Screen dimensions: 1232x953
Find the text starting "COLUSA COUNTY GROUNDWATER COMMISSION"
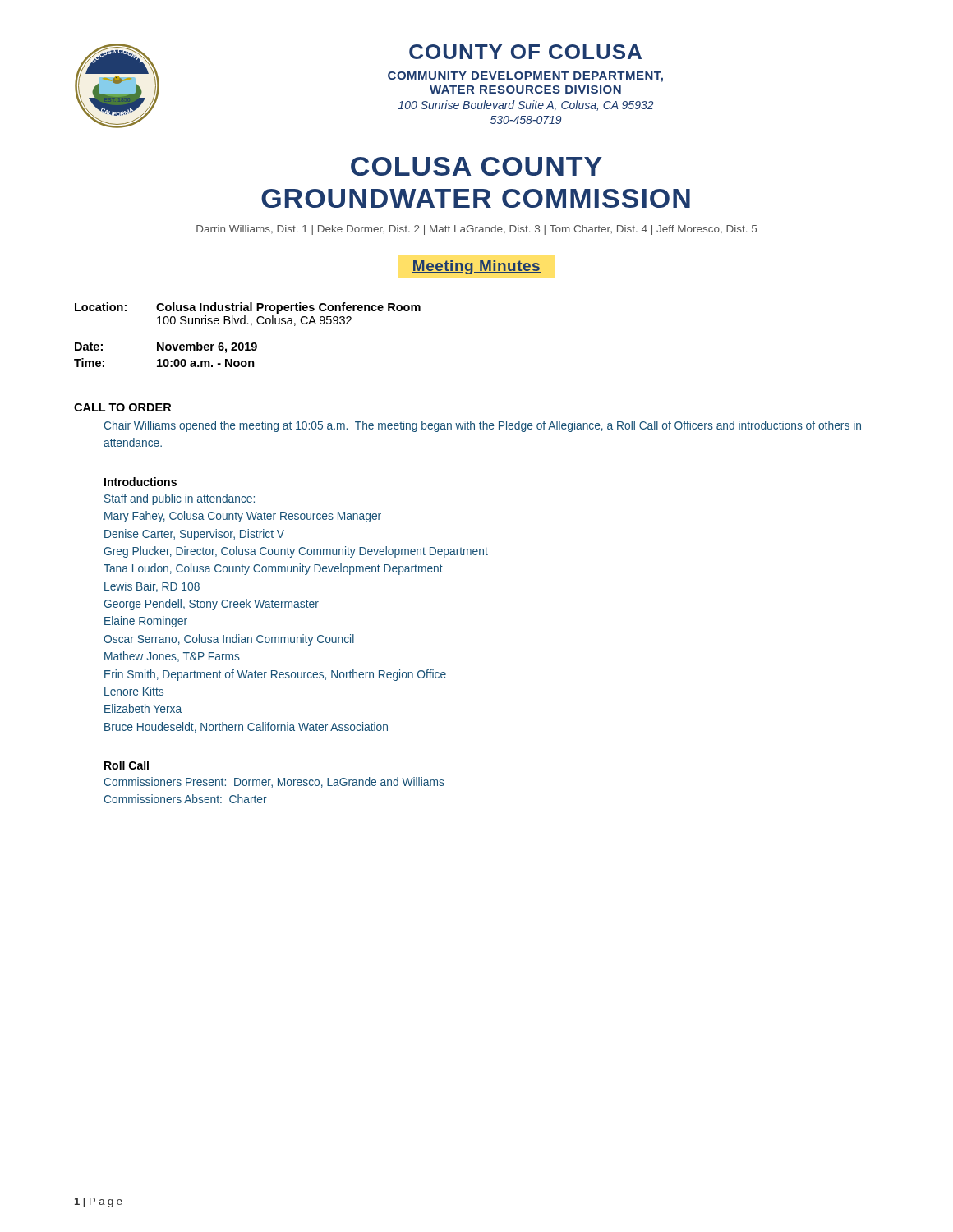[x=476, y=182]
